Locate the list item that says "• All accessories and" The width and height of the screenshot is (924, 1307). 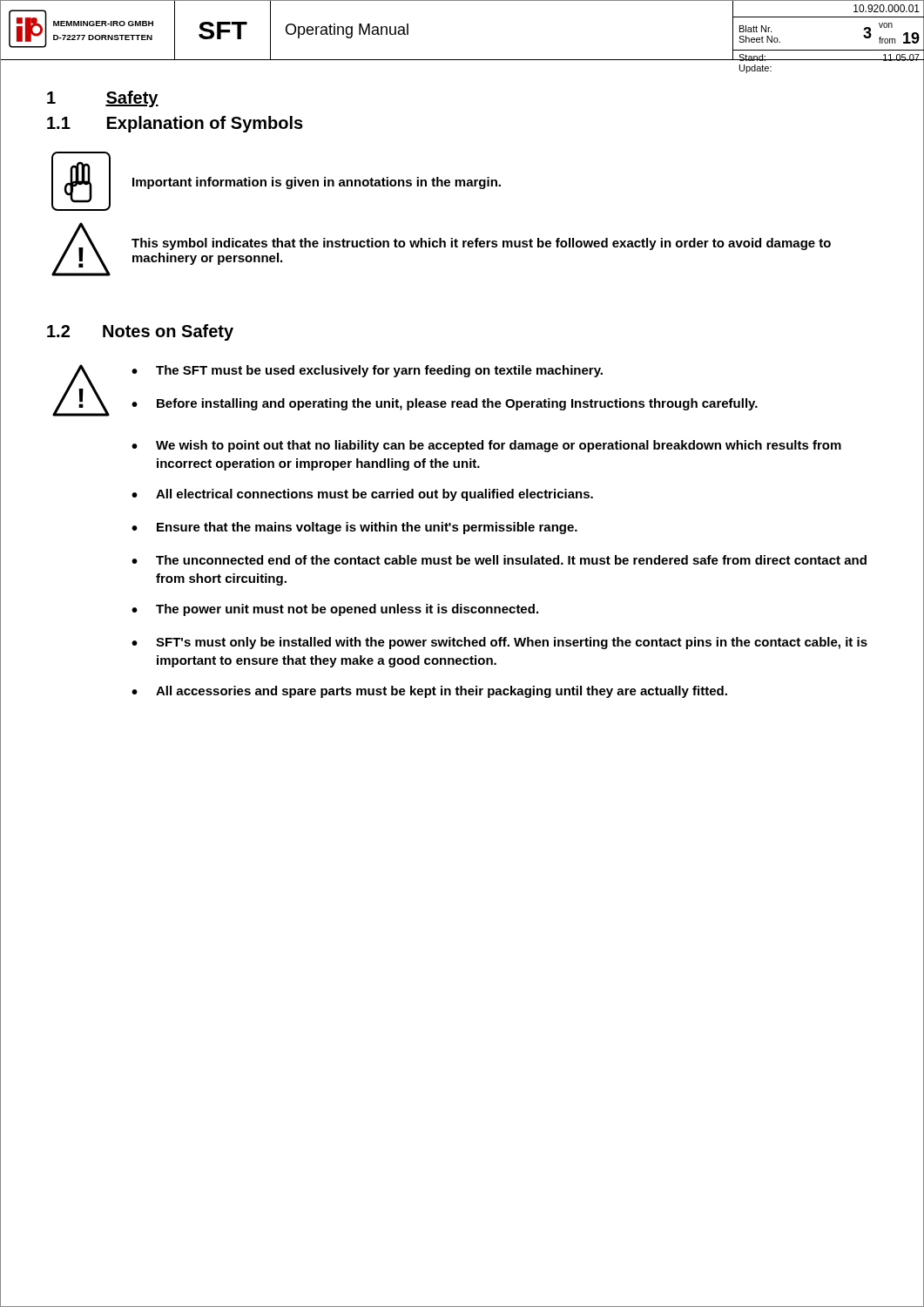coord(506,692)
